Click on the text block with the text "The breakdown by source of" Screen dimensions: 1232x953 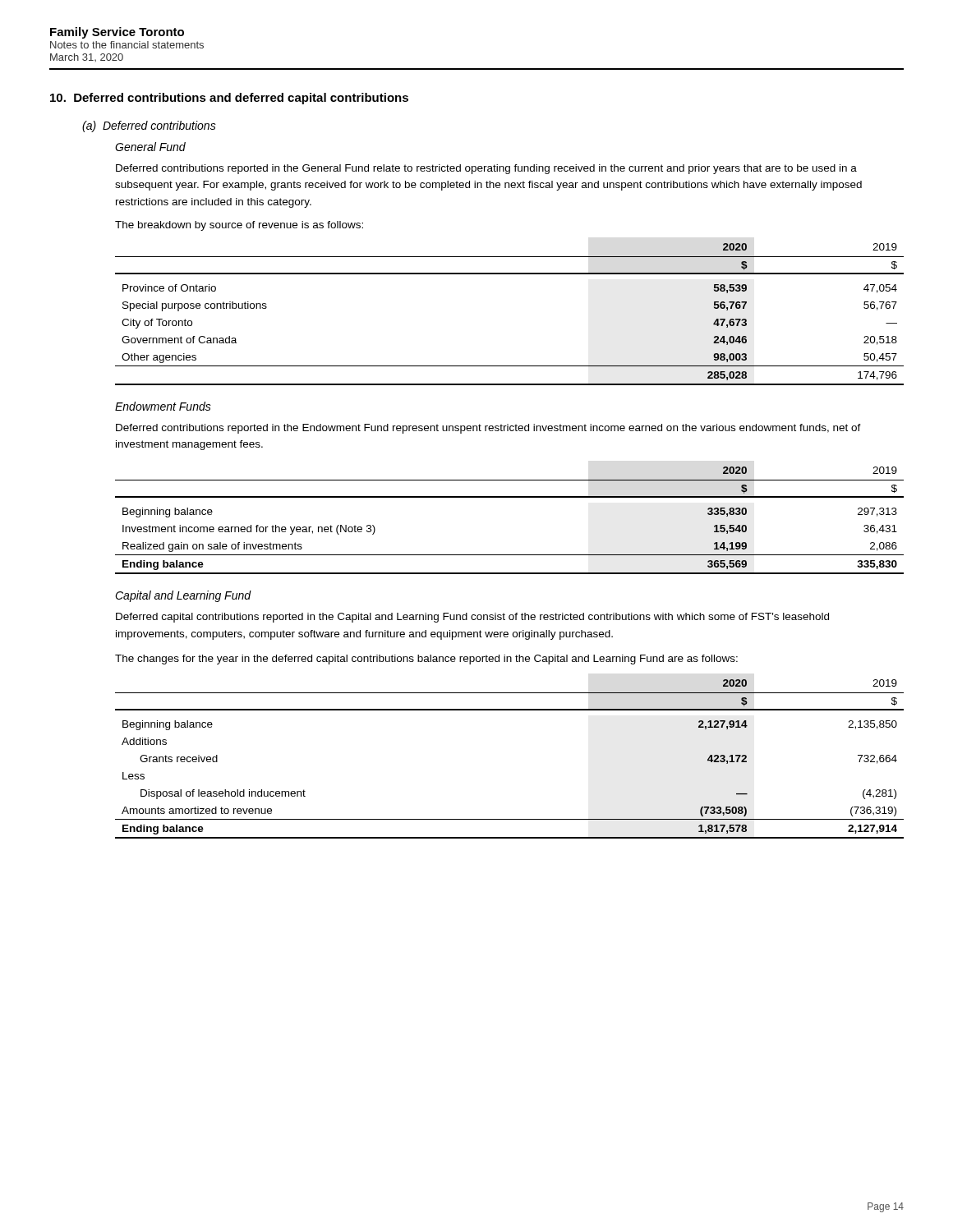click(240, 224)
